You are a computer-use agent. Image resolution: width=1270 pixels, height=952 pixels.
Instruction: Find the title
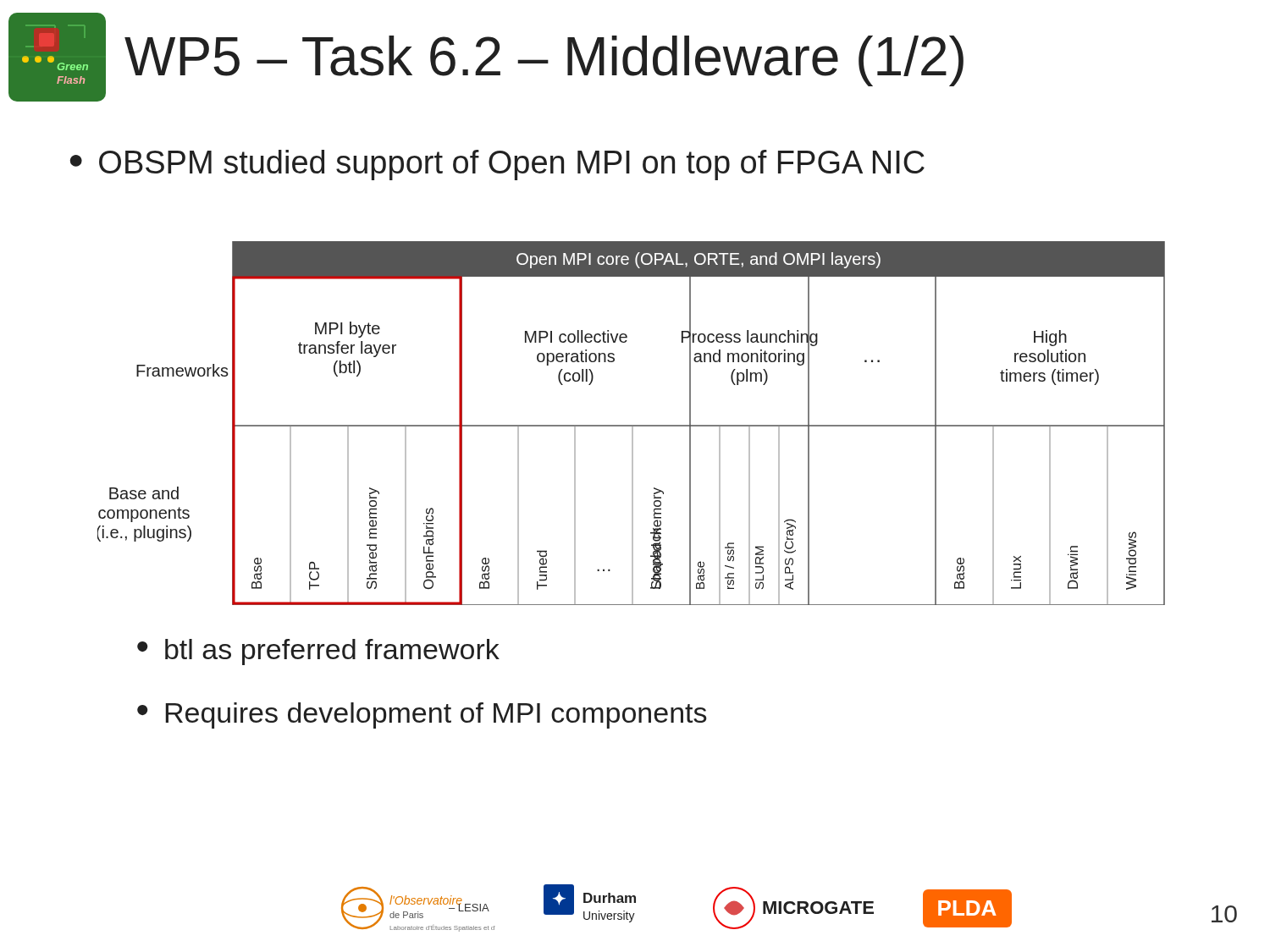(546, 57)
